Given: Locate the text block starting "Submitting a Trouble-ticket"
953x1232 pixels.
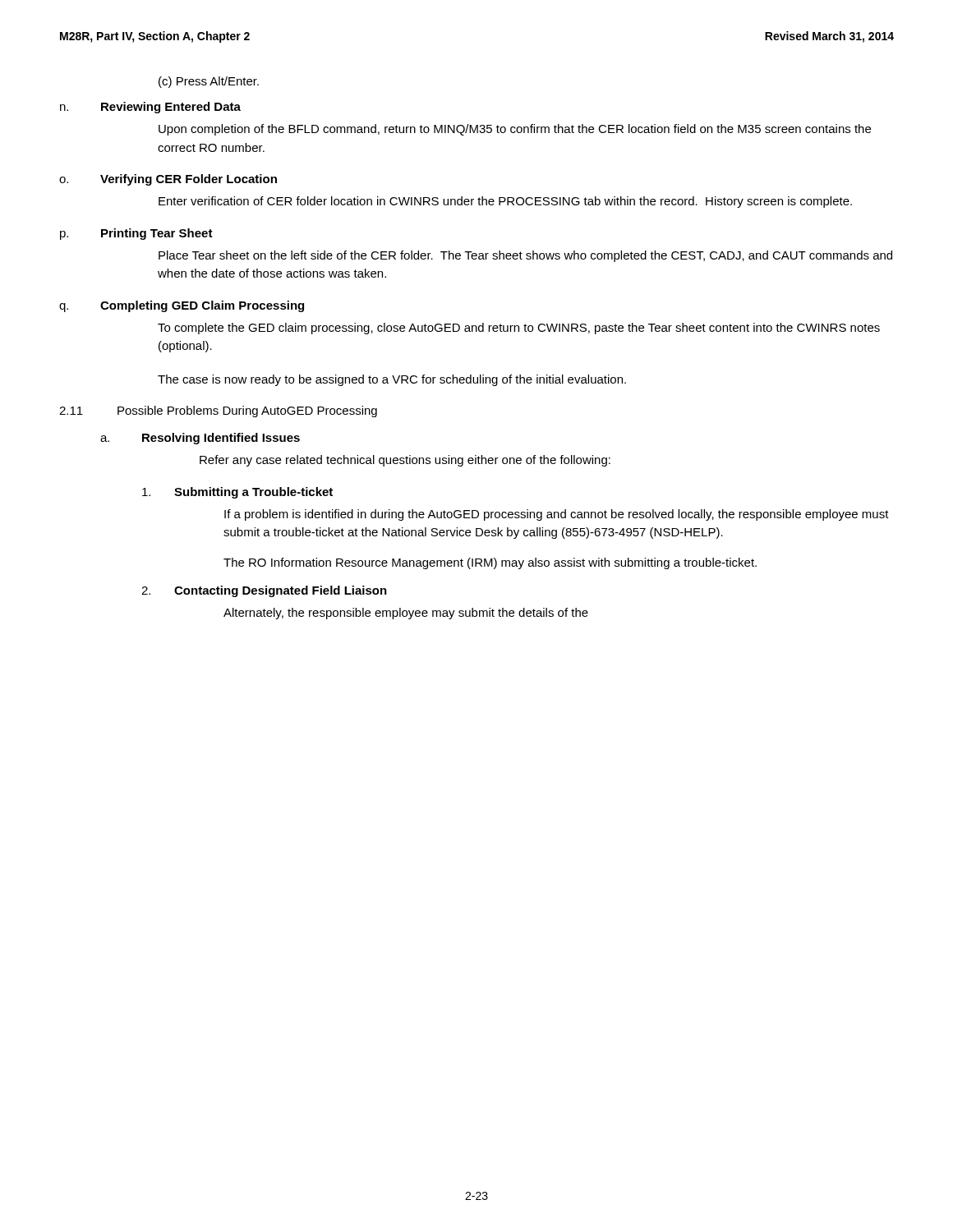Looking at the screenshot, I should pyautogui.click(x=237, y=491).
